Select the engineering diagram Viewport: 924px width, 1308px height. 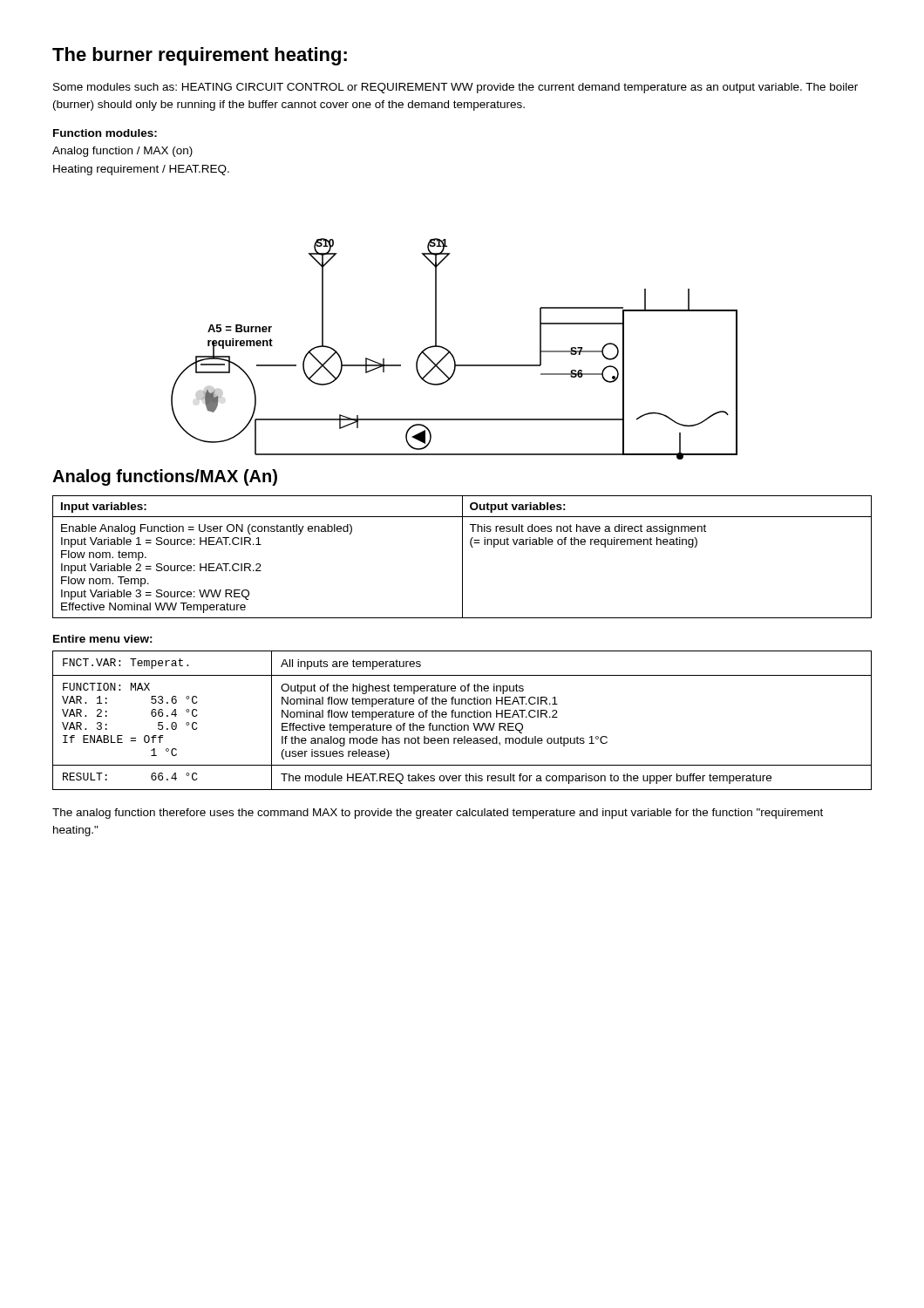pos(462,323)
